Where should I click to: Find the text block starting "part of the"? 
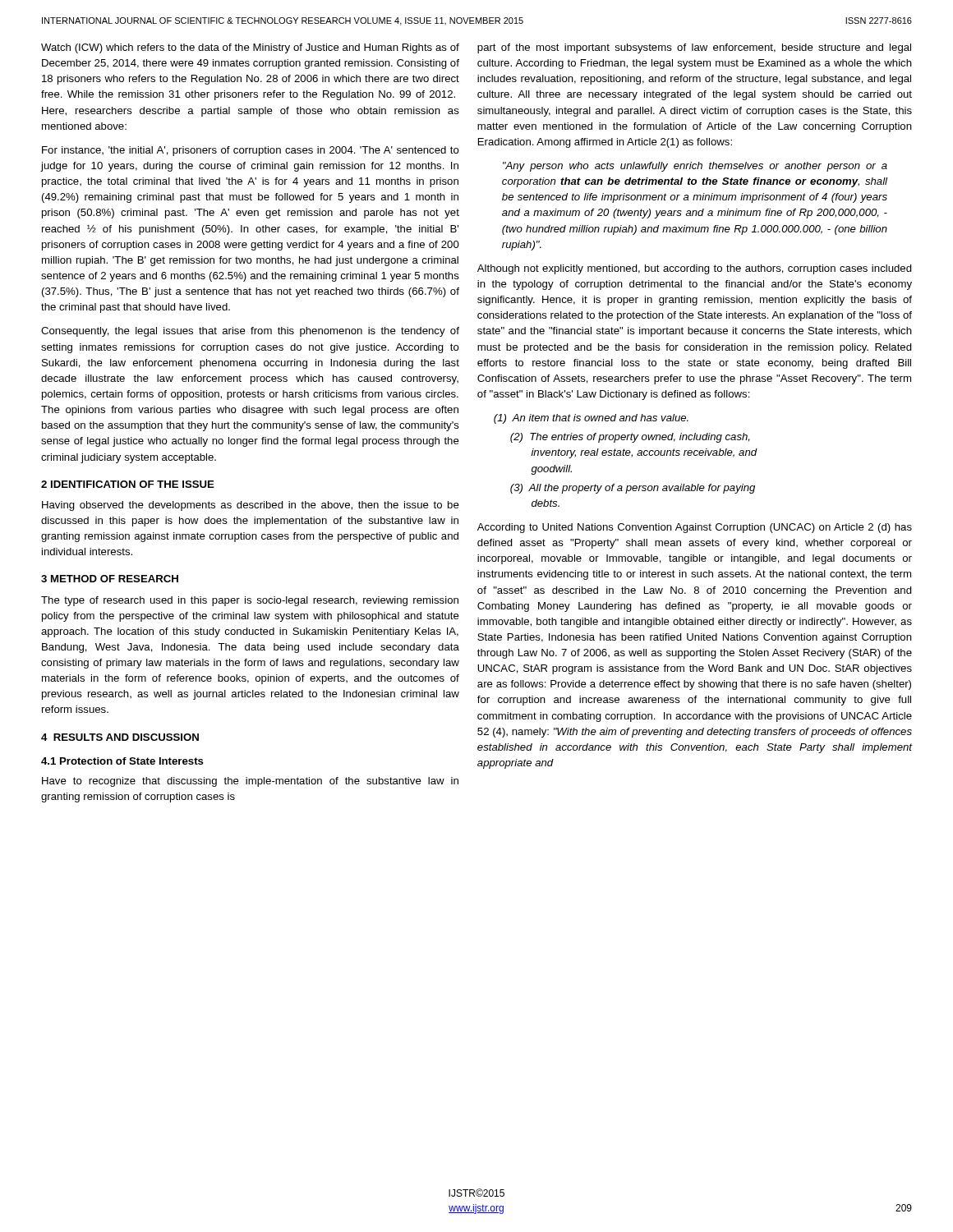coord(695,94)
